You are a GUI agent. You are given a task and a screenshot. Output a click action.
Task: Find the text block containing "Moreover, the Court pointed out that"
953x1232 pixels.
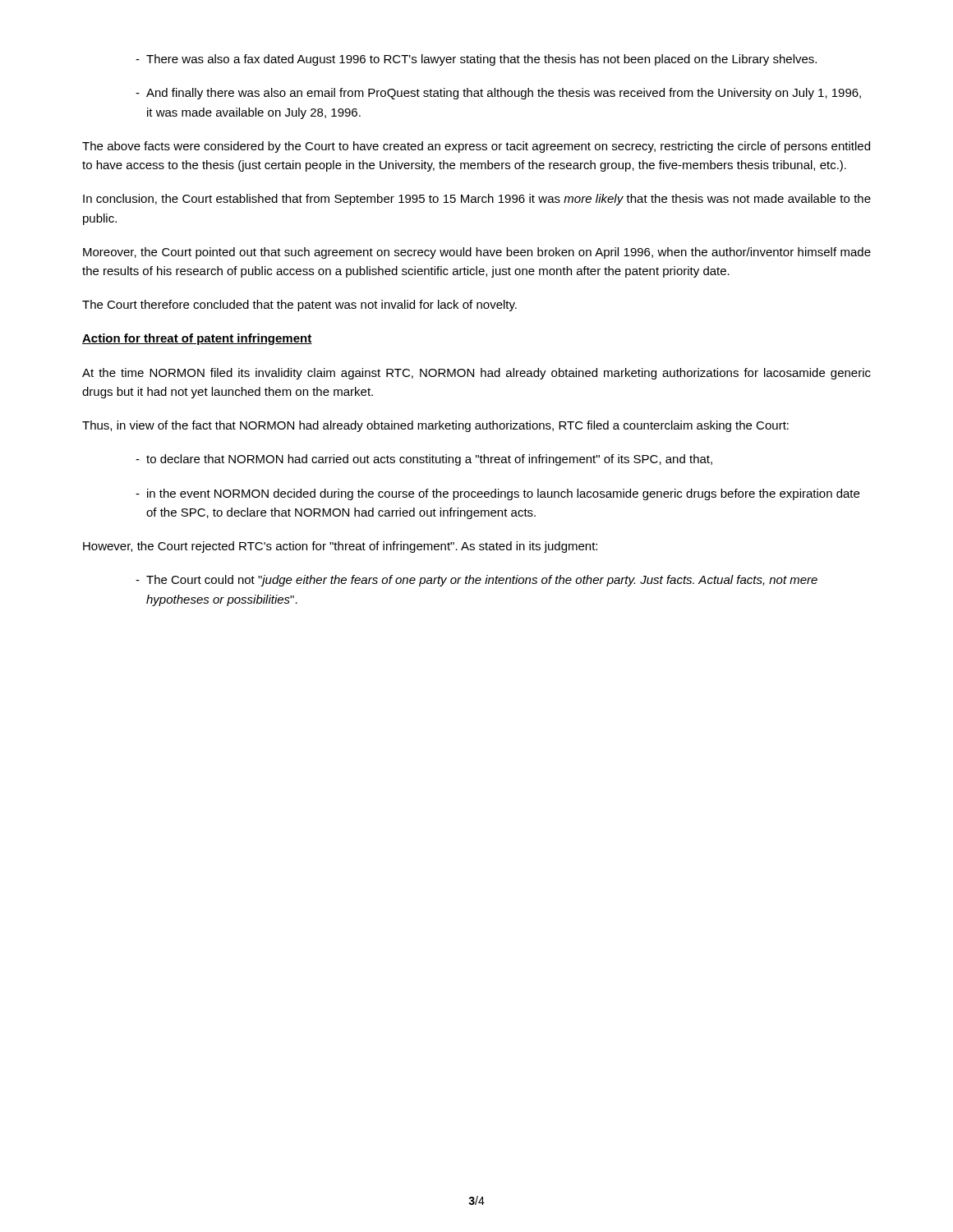[x=476, y=261]
